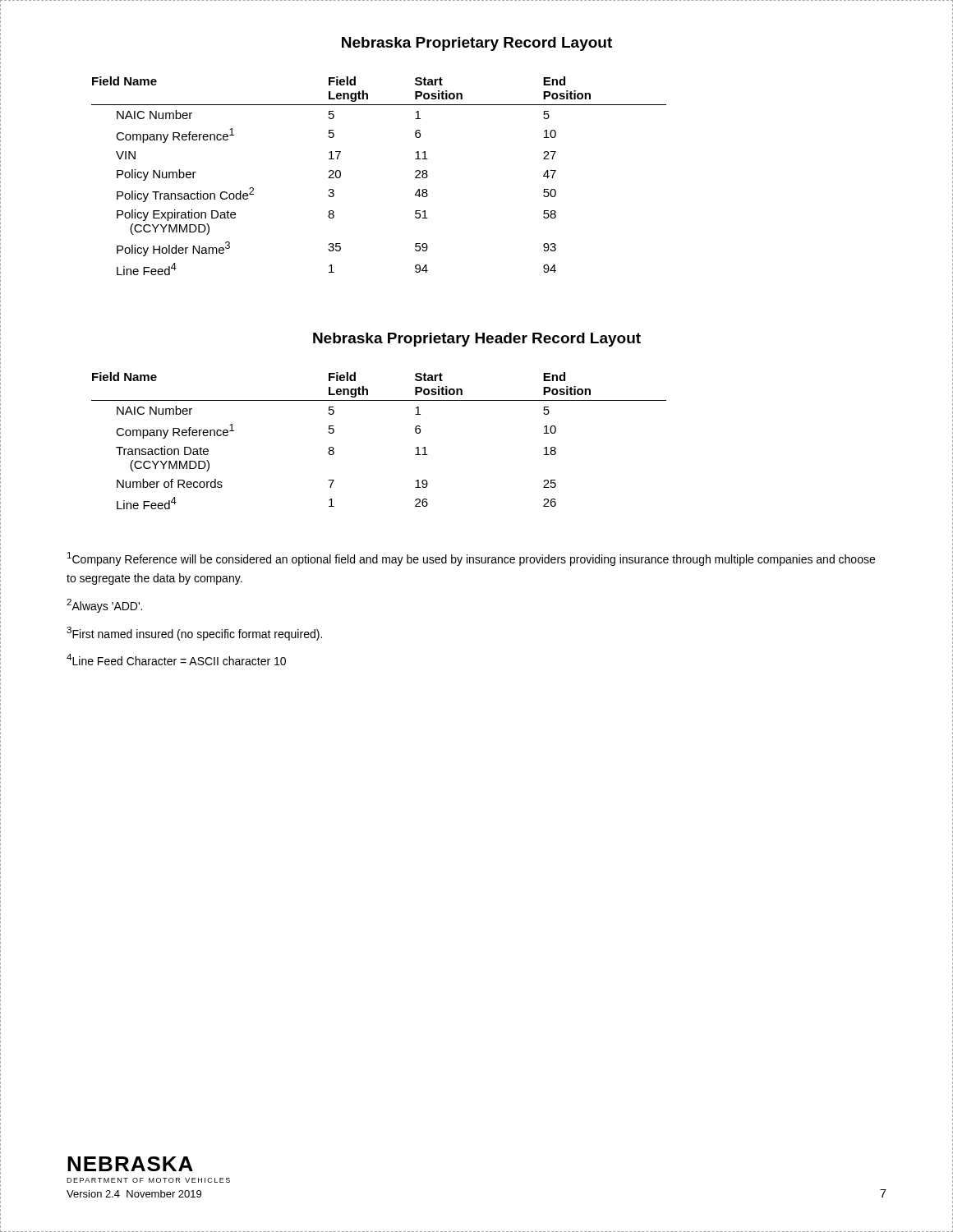Where does it say "Nebraska Proprietary Header Record Layout"?
This screenshot has width=953, height=1232.
pos(476,338)
